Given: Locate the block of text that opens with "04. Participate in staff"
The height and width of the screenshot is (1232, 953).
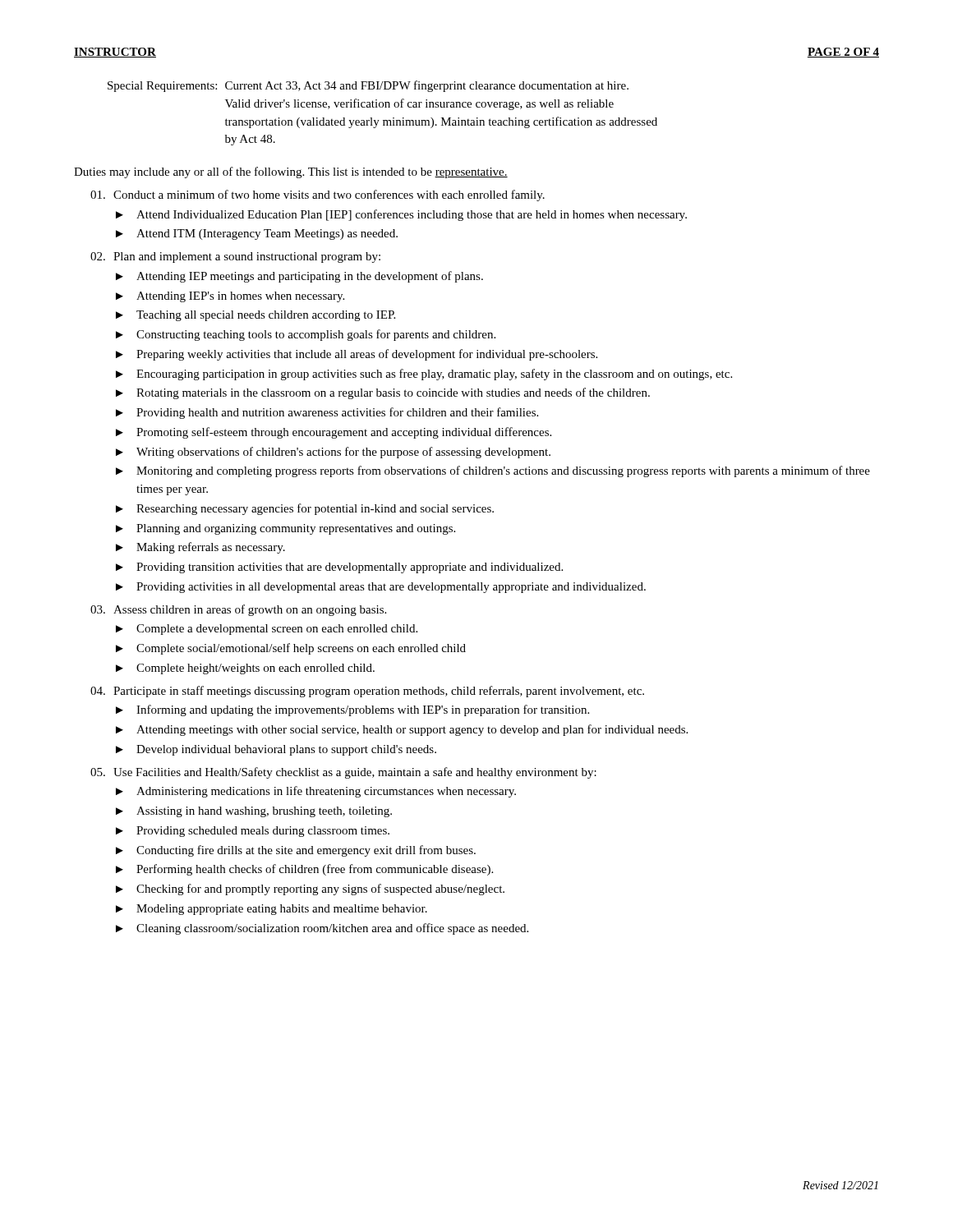Looking at the screenshot, I should tap(476, 721).
